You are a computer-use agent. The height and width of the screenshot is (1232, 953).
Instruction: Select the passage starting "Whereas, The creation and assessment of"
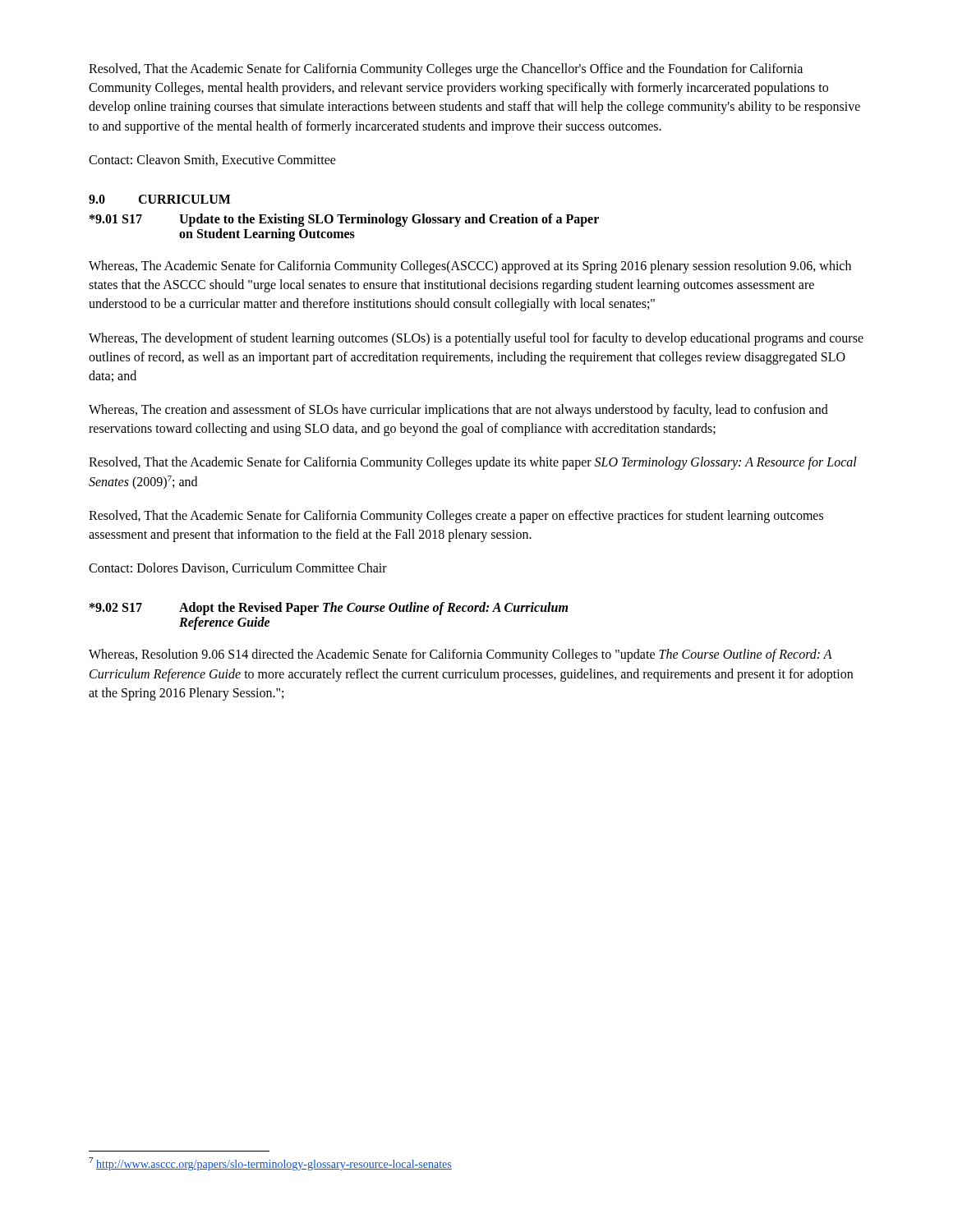point(458,419)
